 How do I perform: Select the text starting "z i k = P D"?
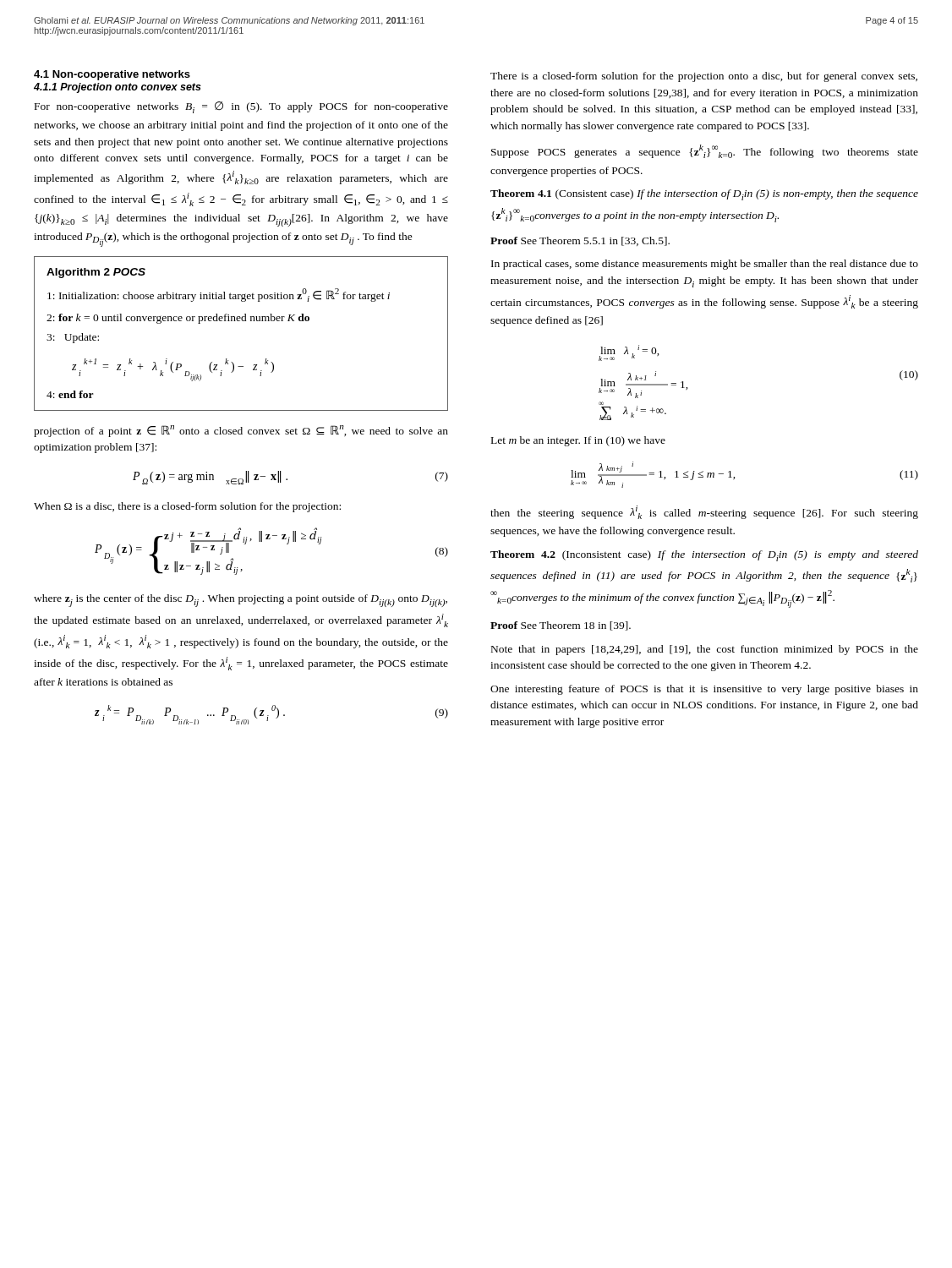click(x=241, y=712)
